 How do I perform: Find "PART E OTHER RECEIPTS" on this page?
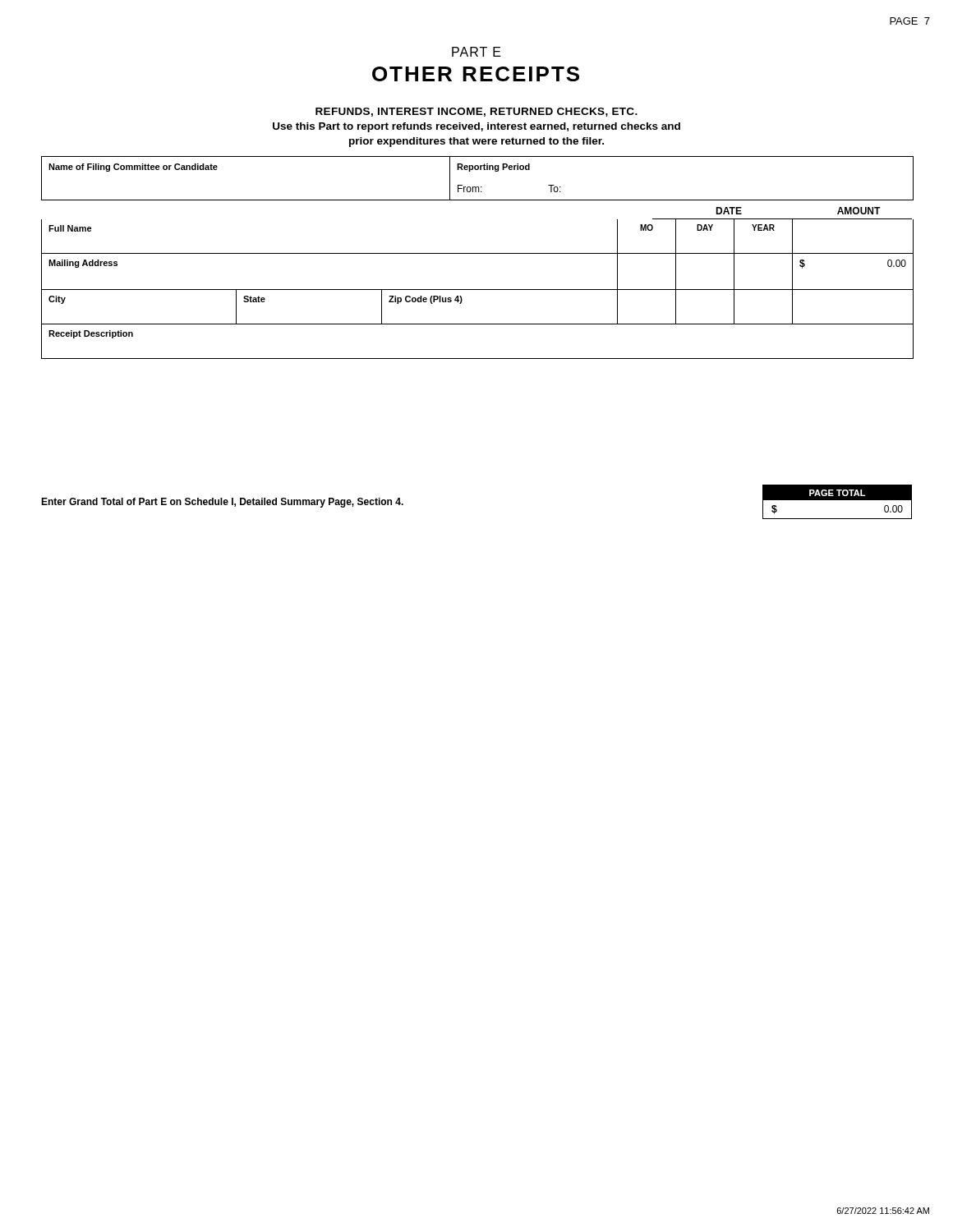(x=476, y=66)
